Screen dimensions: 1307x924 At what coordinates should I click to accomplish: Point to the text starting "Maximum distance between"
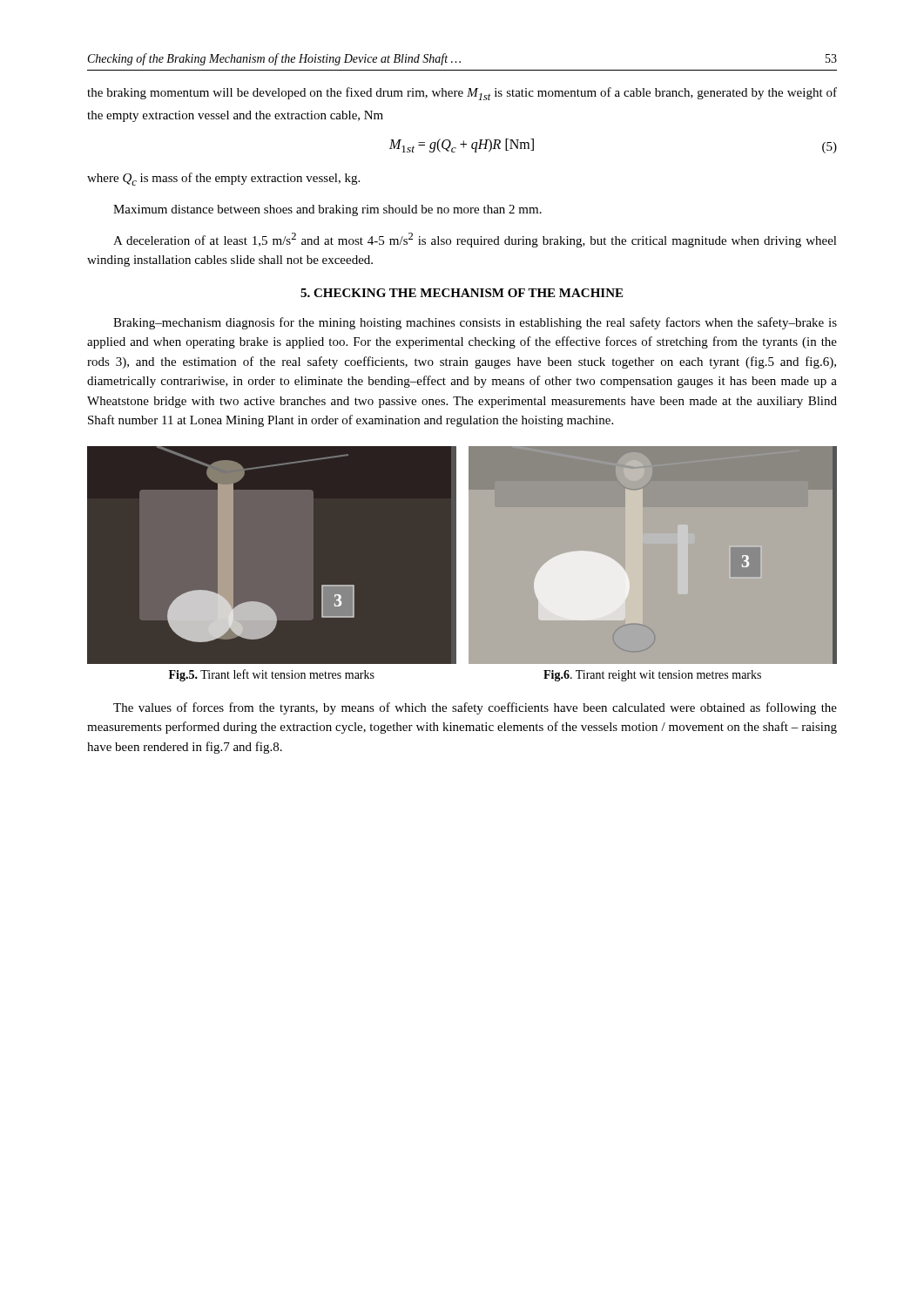click(462, 210)
